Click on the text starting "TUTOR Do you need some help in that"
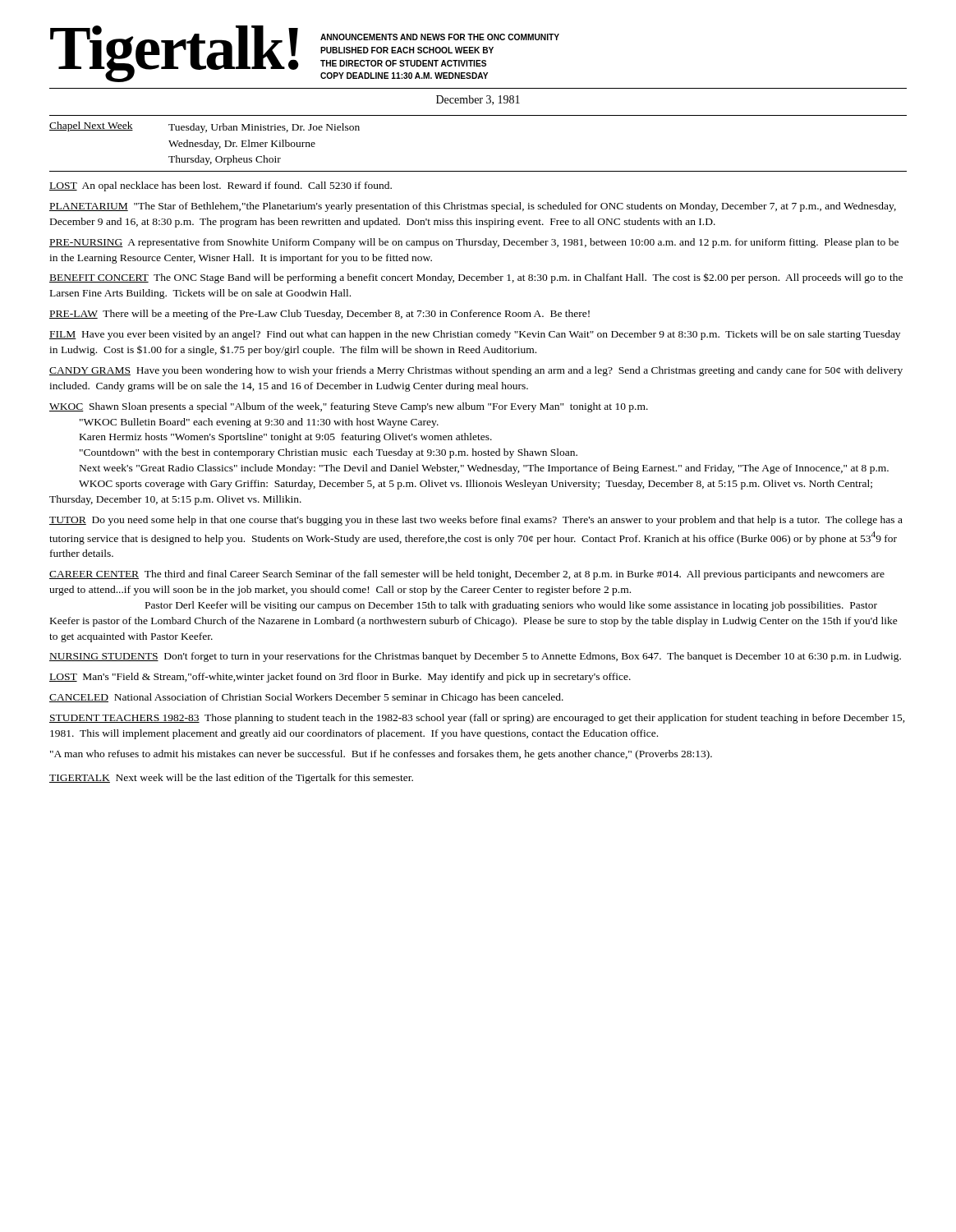Viewport: 956px width, 1232px height. [476, 536]
